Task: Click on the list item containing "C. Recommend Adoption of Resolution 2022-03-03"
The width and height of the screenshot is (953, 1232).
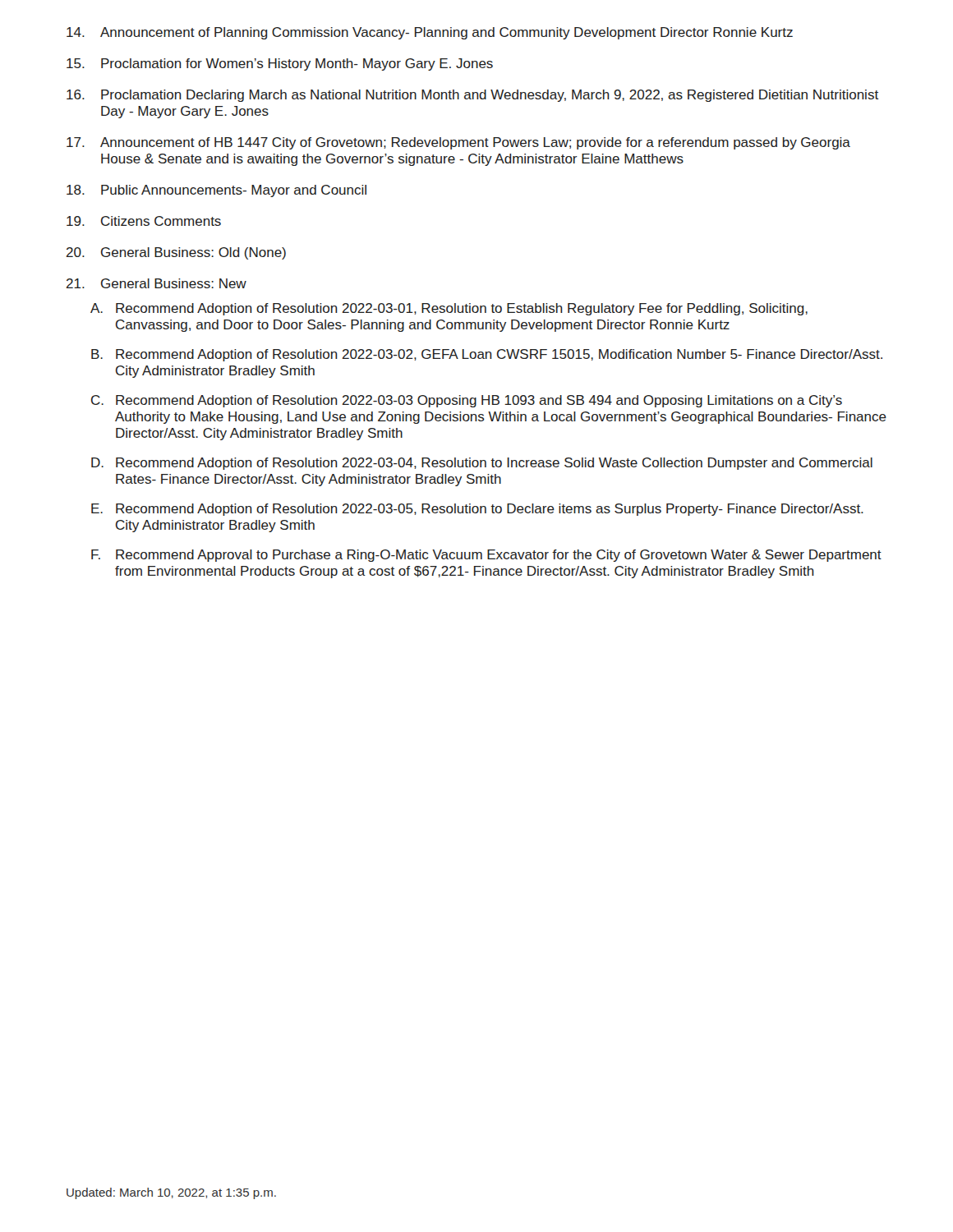Action: (489, 417)
